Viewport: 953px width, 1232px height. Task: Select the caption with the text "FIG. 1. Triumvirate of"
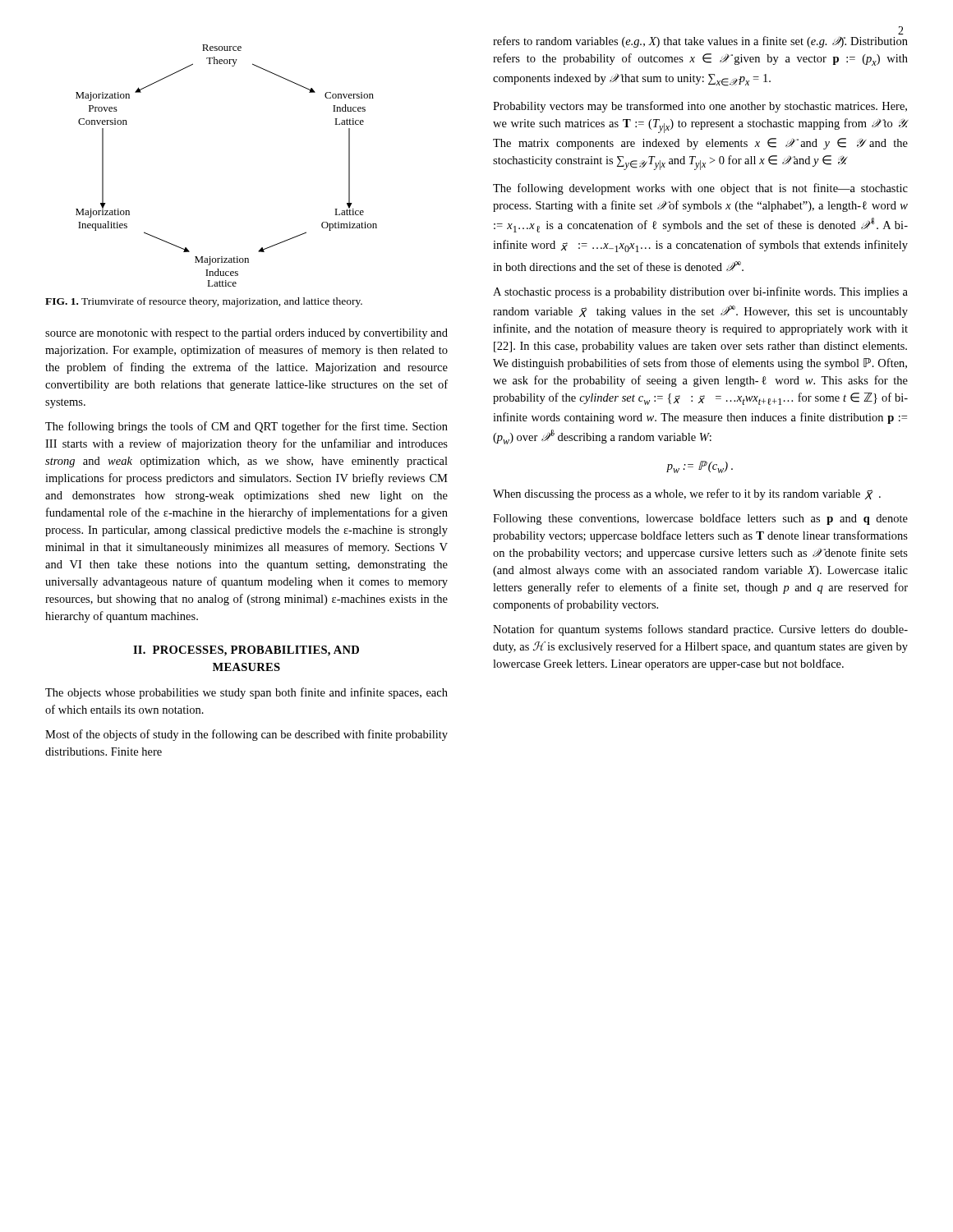(204, 301)
